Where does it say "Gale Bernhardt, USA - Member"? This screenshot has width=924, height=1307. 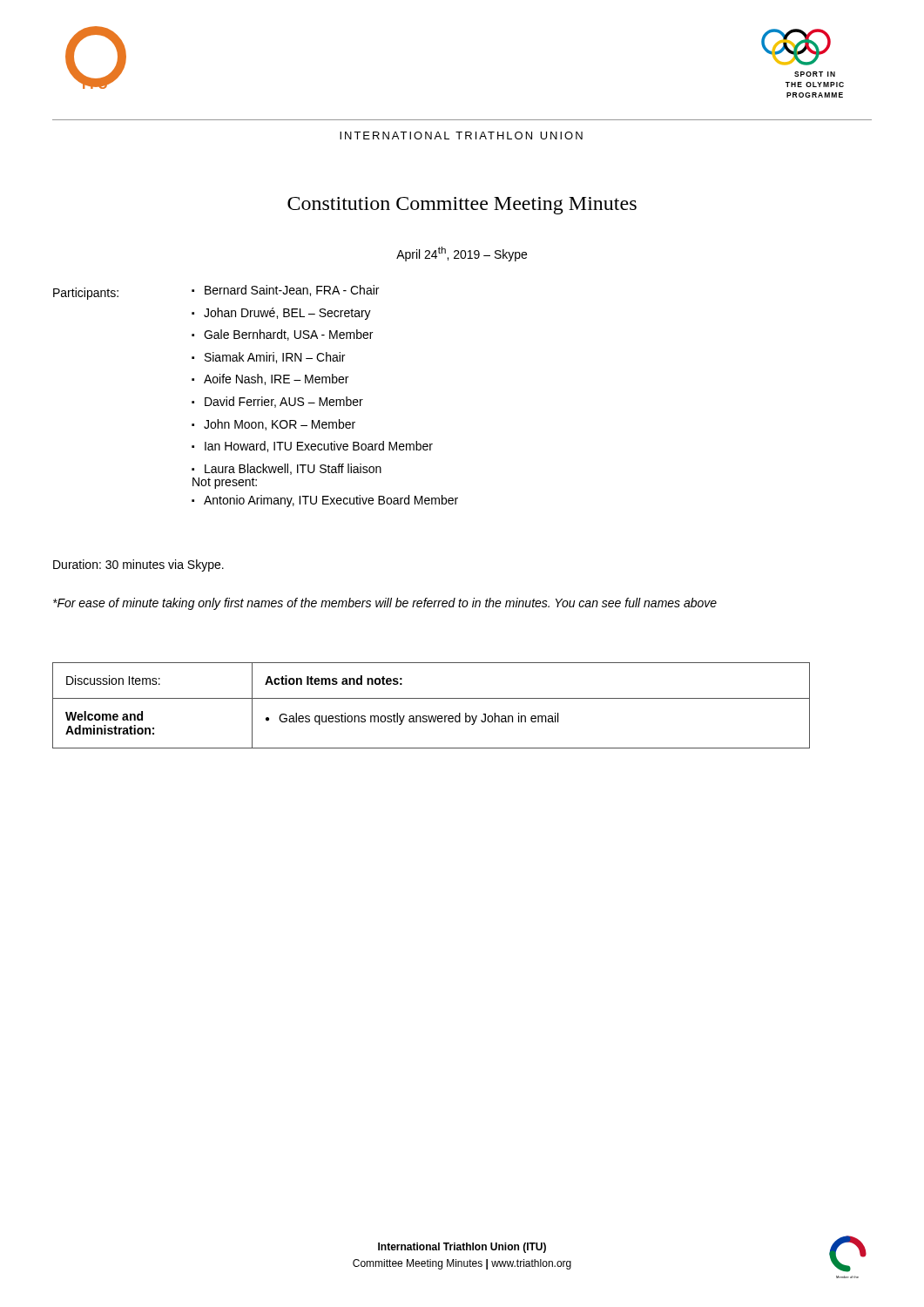coord(288,335)
